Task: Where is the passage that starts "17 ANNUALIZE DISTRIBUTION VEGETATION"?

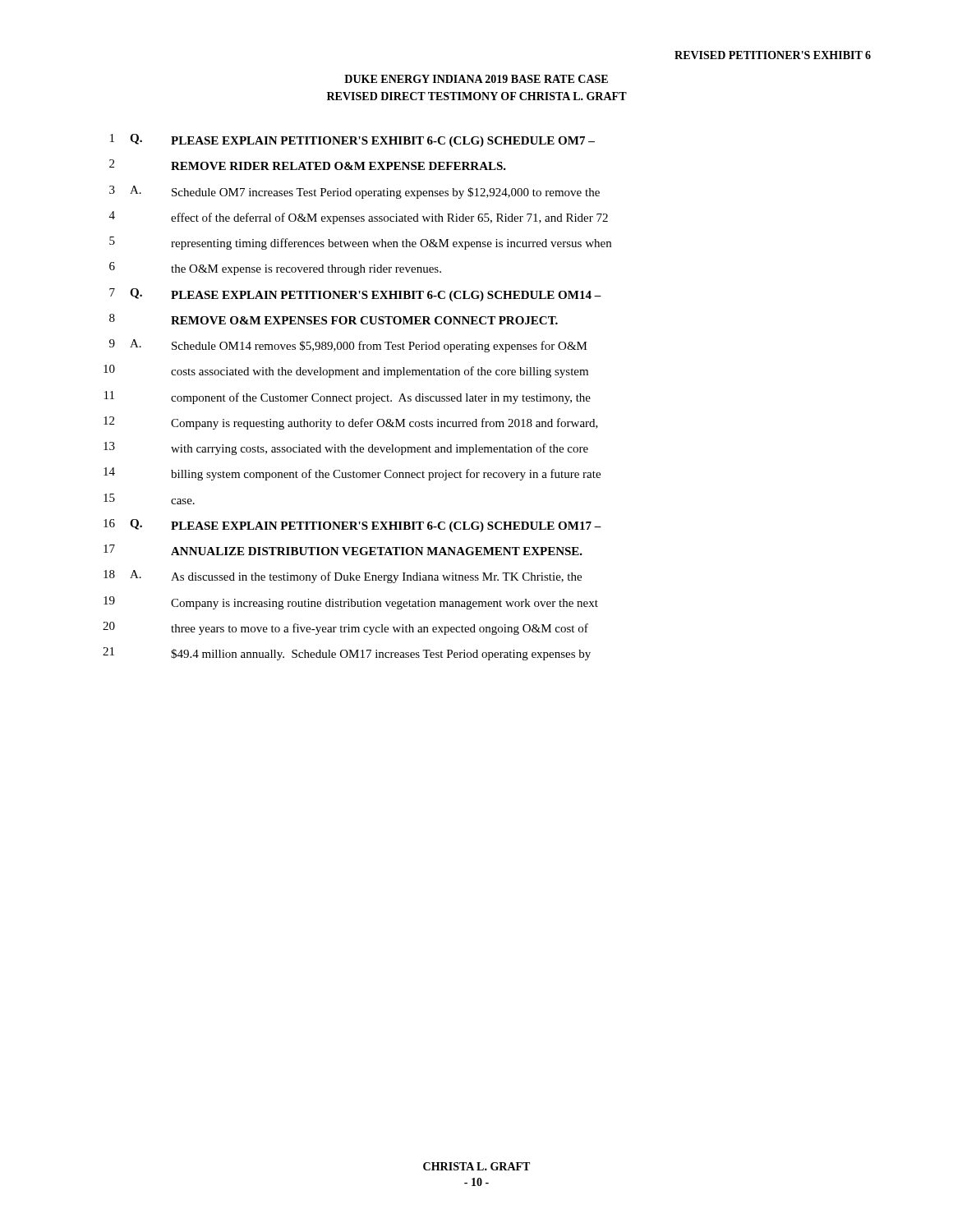Action: [476, 553]
